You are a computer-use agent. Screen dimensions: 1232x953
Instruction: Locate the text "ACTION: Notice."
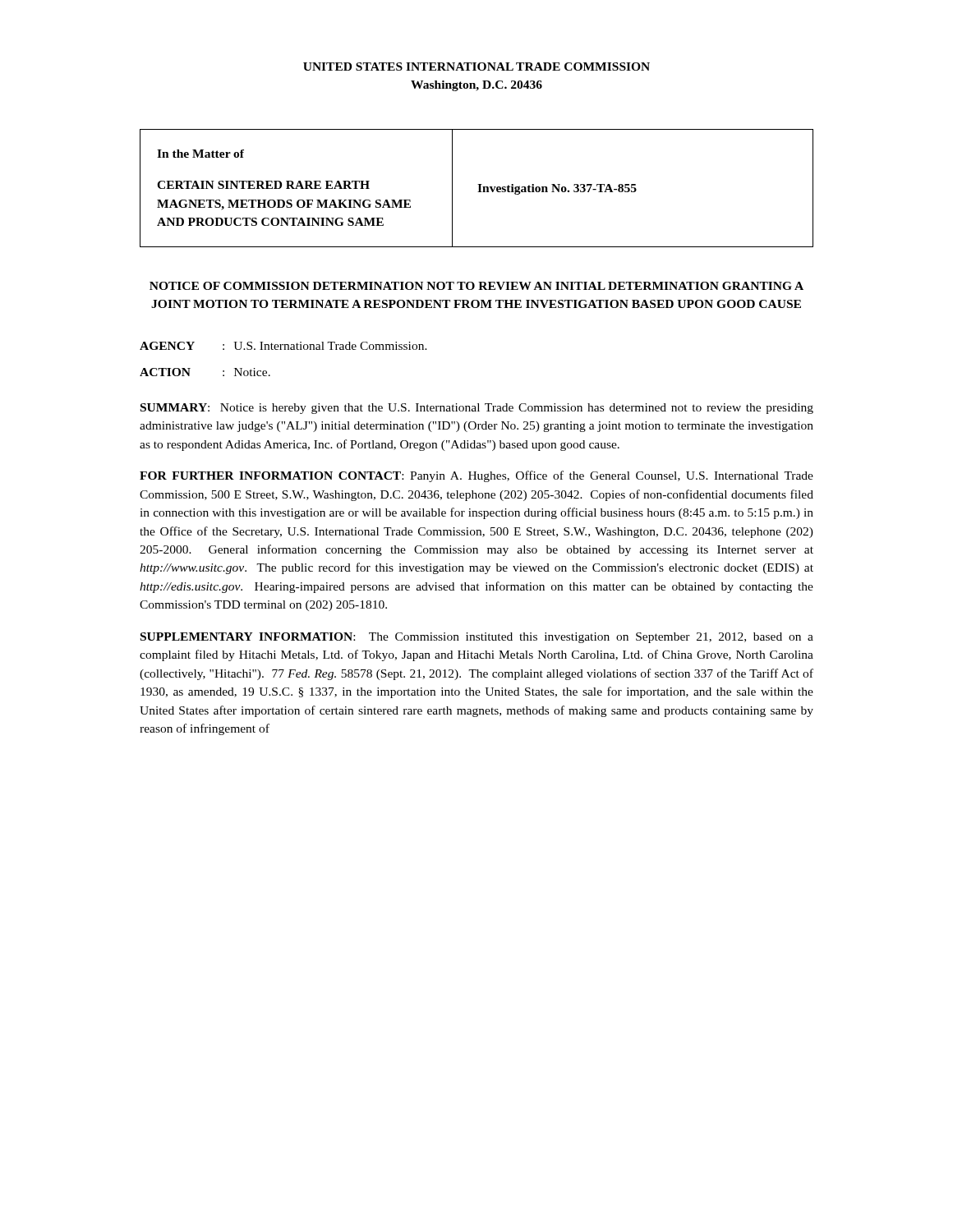coord(161,372)
